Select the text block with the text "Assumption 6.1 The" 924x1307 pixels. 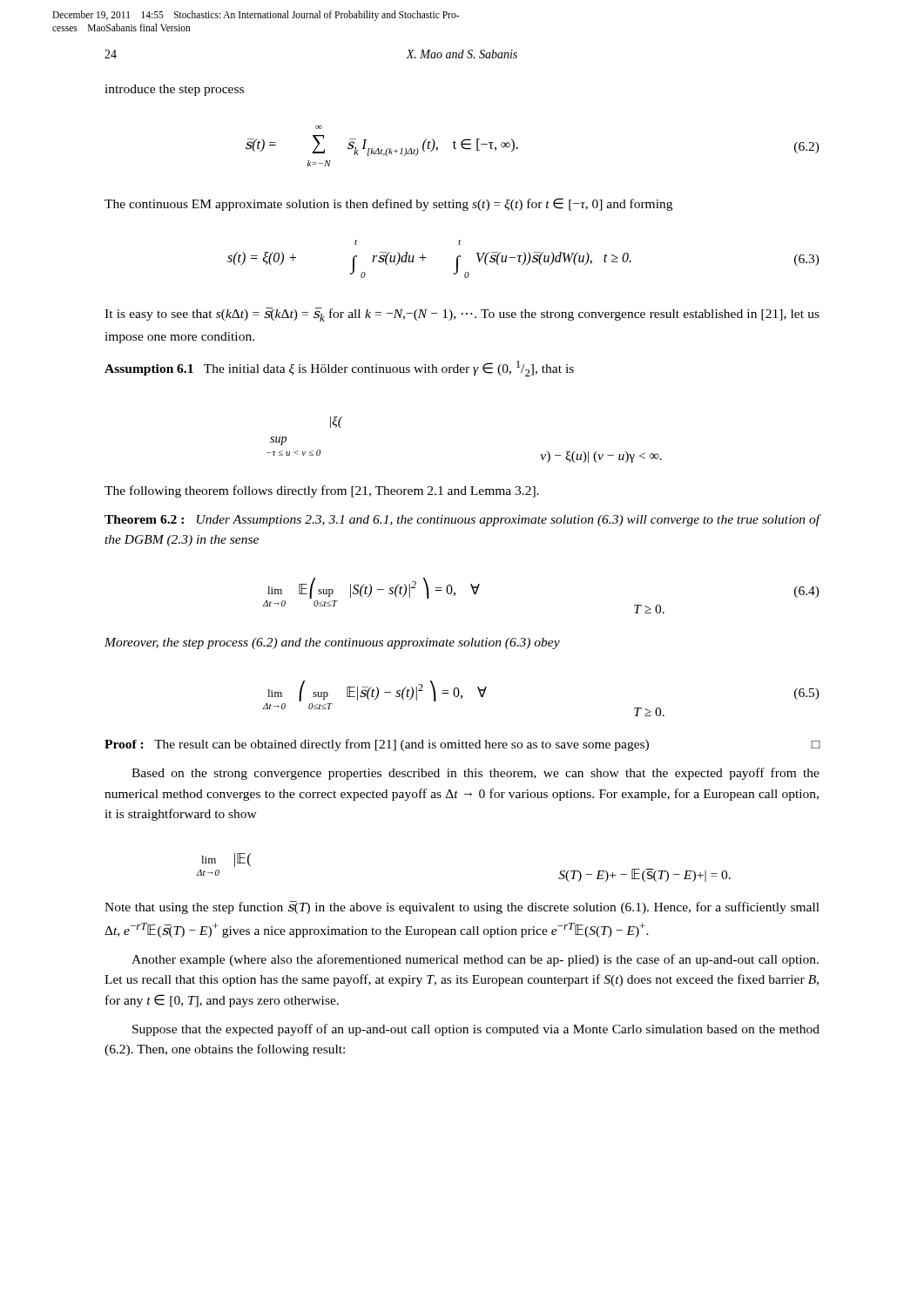(339, 368)
